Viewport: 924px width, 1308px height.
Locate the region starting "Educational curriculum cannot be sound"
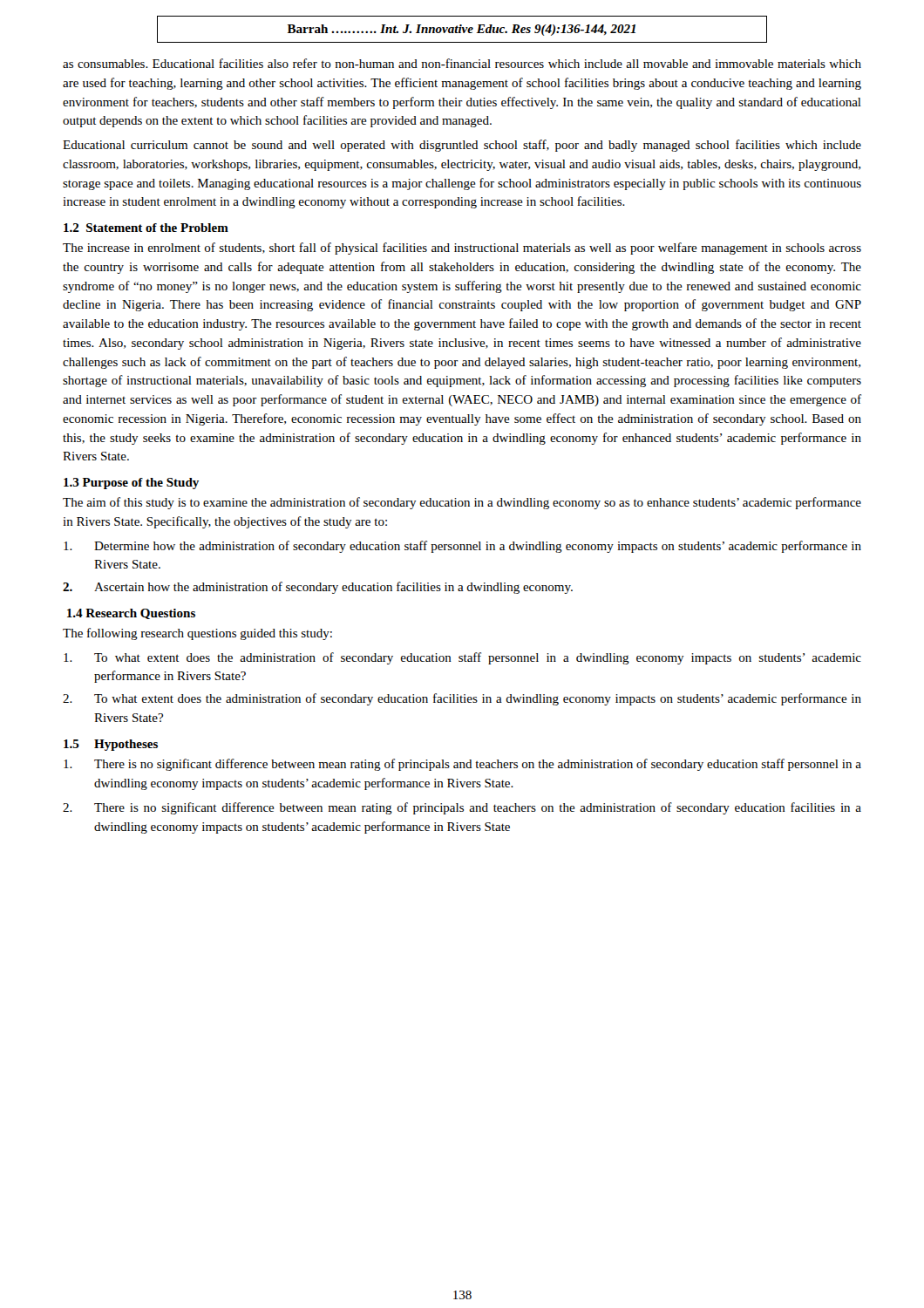click(x=462, y=174)
